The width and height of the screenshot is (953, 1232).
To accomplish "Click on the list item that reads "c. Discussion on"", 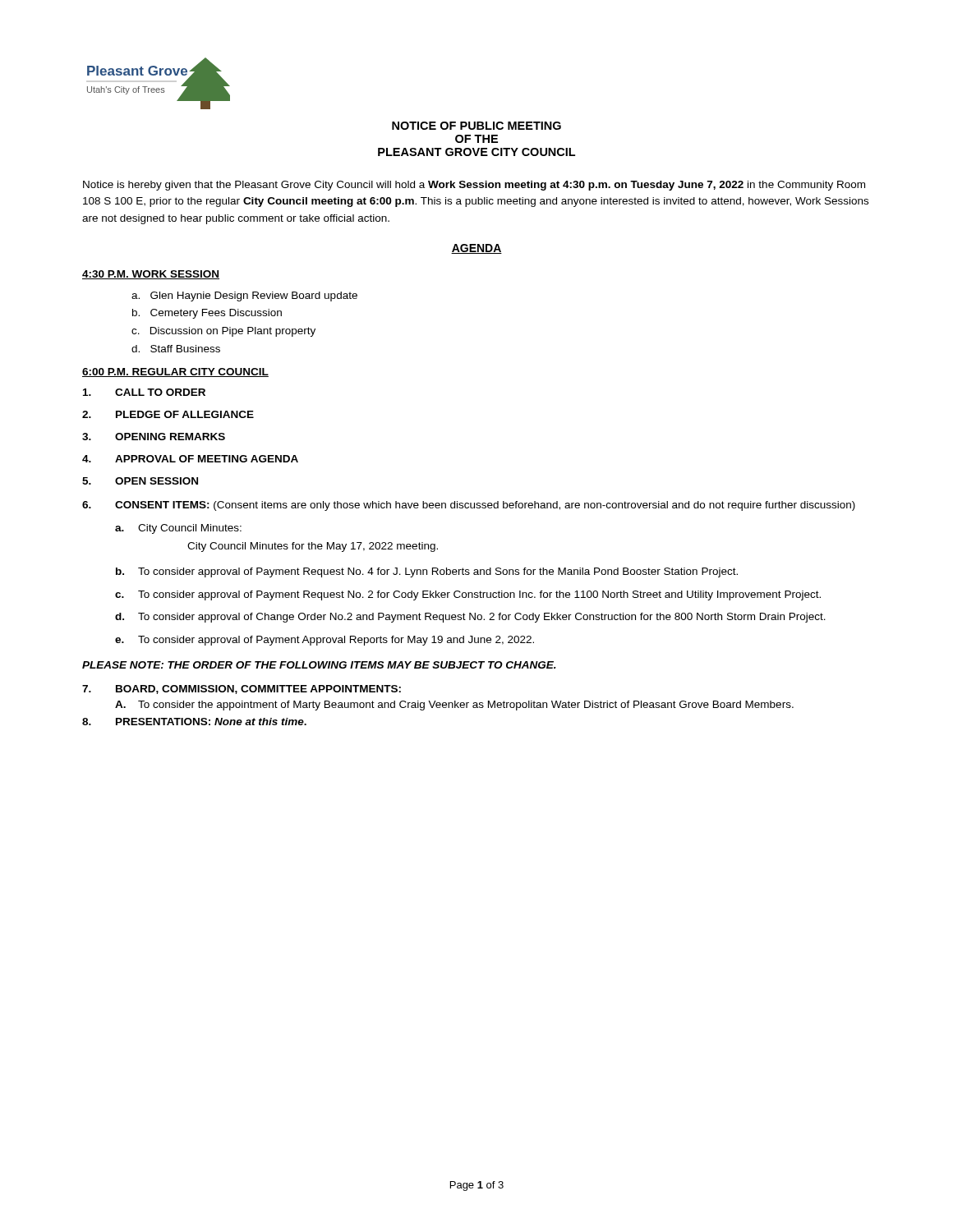I will point(224,331).
